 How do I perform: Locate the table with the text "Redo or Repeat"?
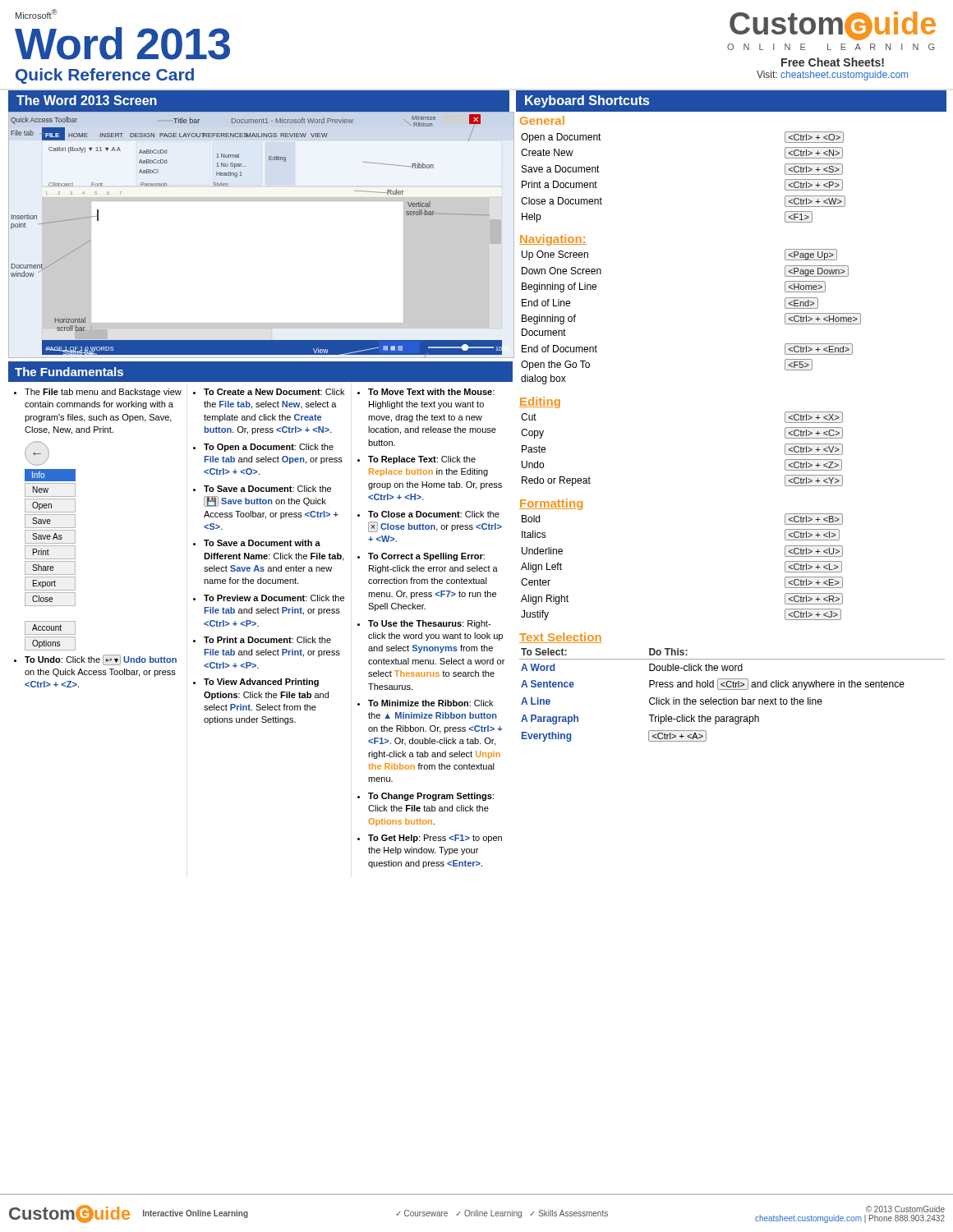pos(732,450)
